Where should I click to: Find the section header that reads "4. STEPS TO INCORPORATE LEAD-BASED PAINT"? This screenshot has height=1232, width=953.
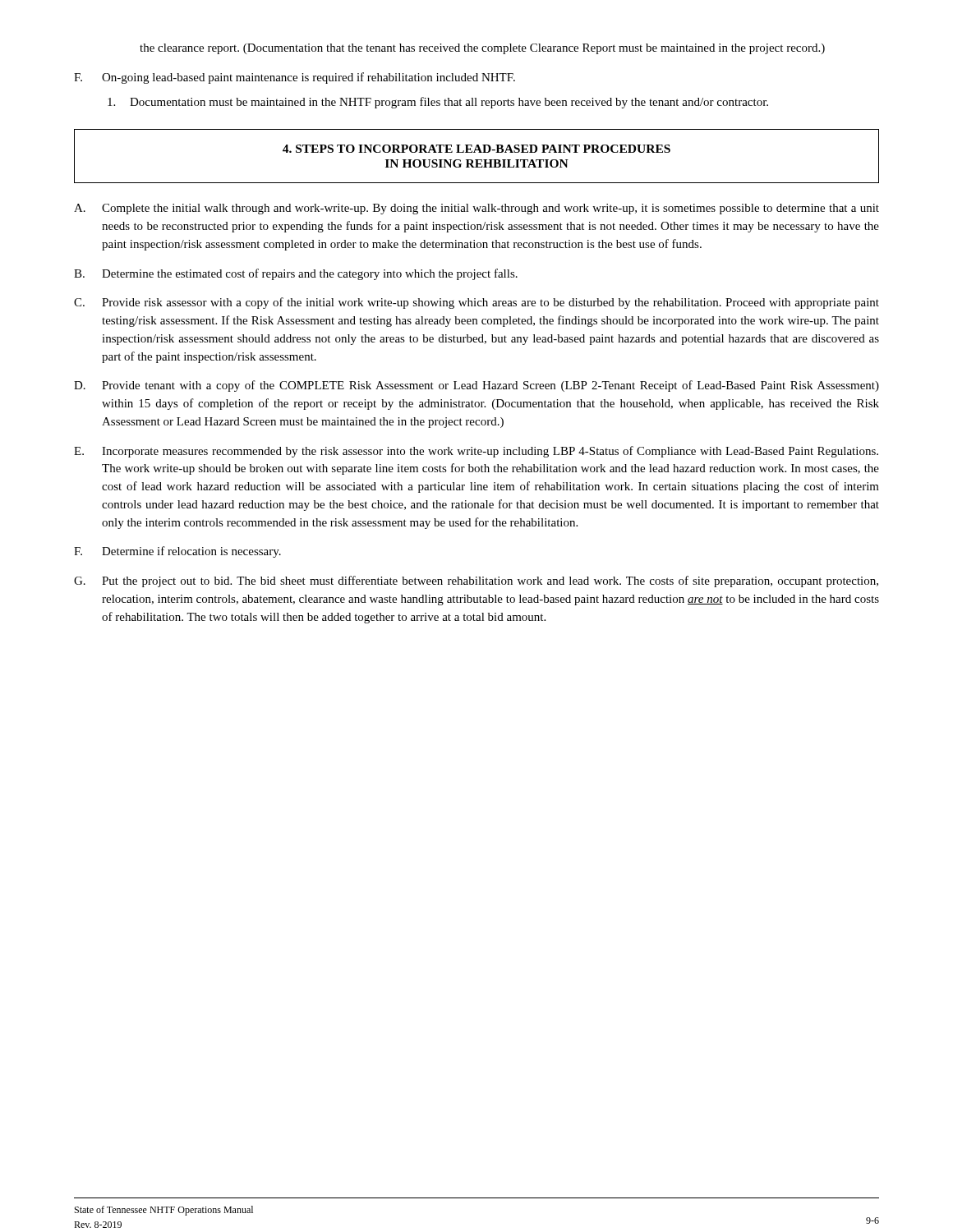[476, 156]
